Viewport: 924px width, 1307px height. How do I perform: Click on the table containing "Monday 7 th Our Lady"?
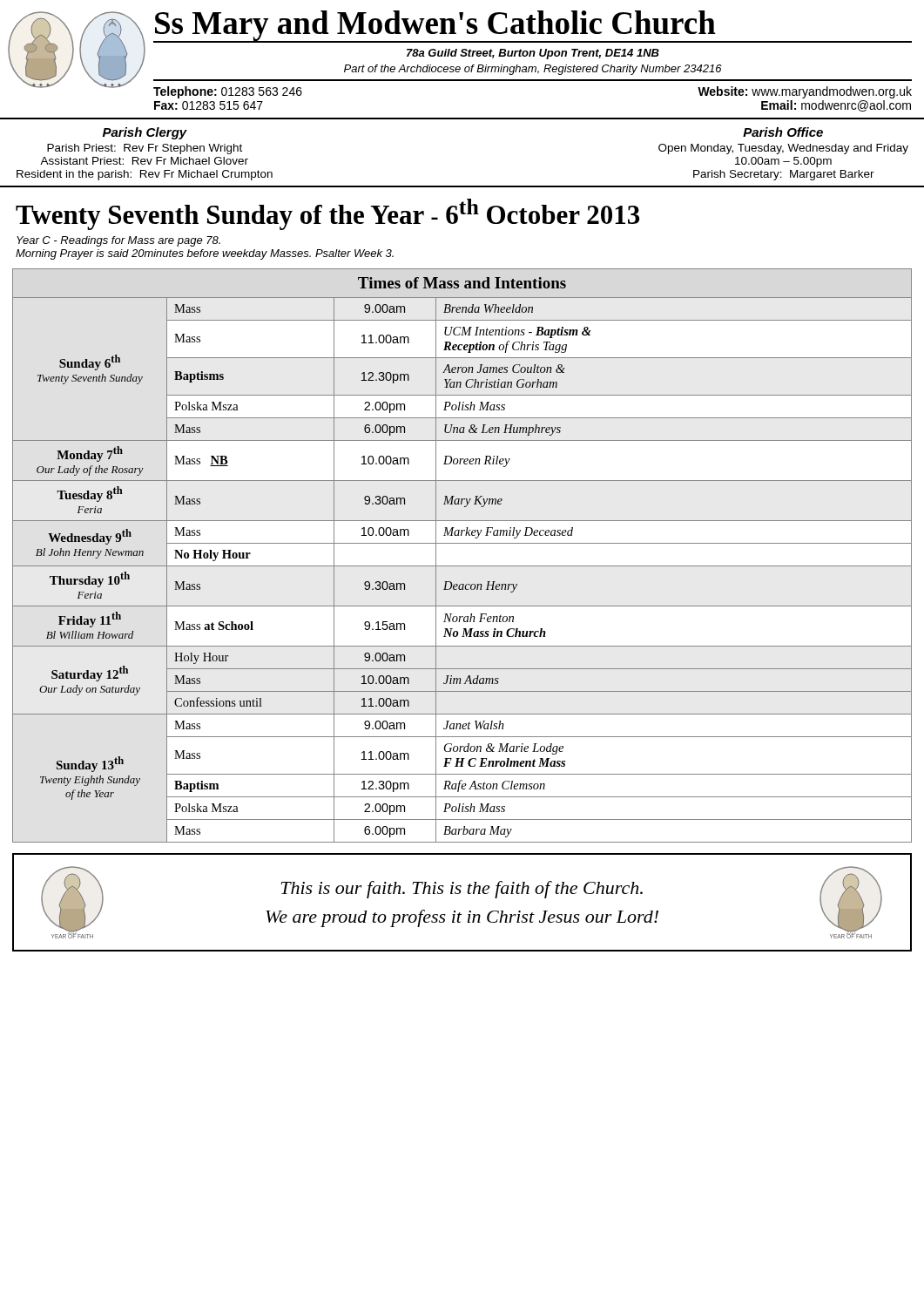click(462, 555)
